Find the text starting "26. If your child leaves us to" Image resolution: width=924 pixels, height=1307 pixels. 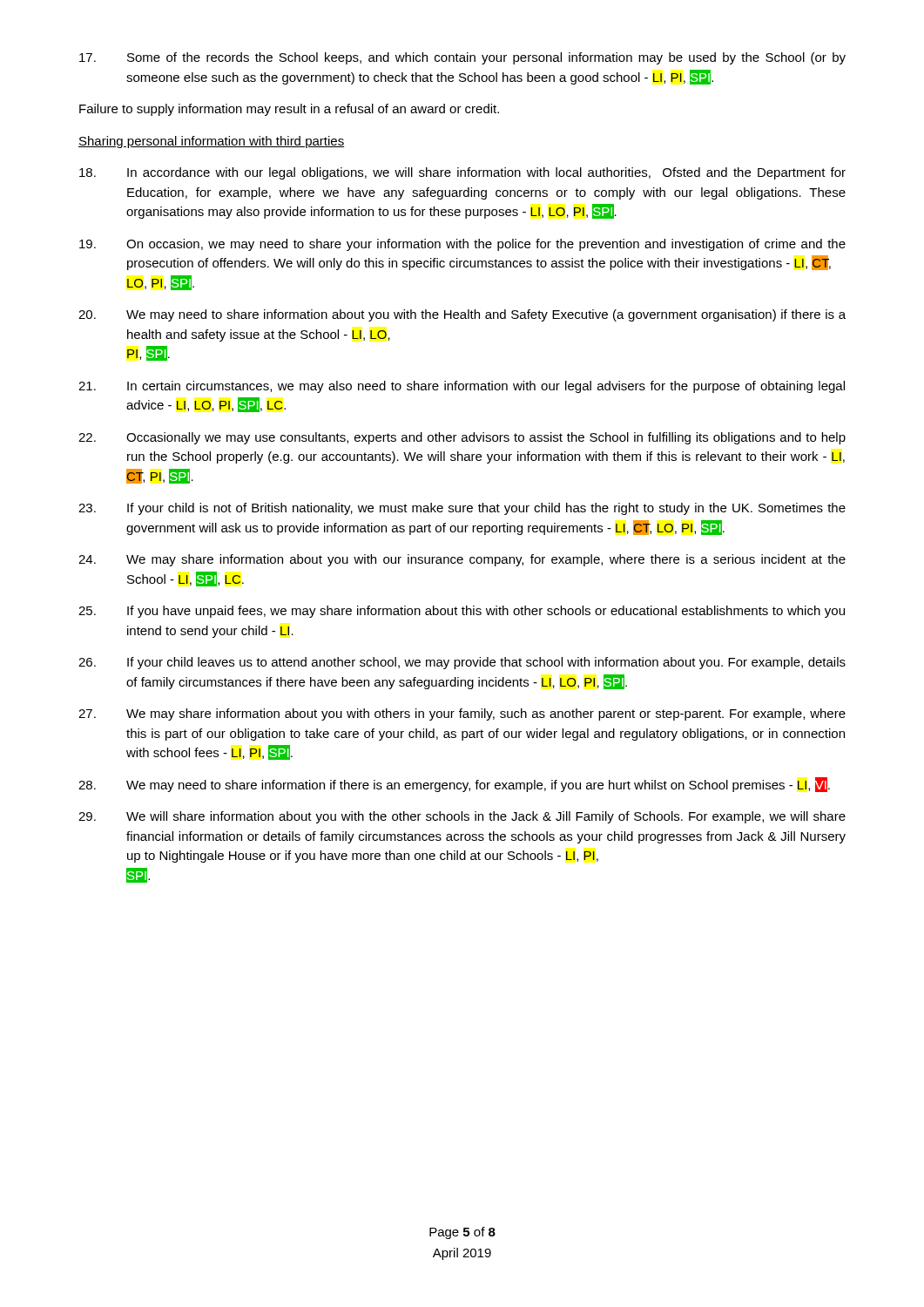[x=462, y=672]
